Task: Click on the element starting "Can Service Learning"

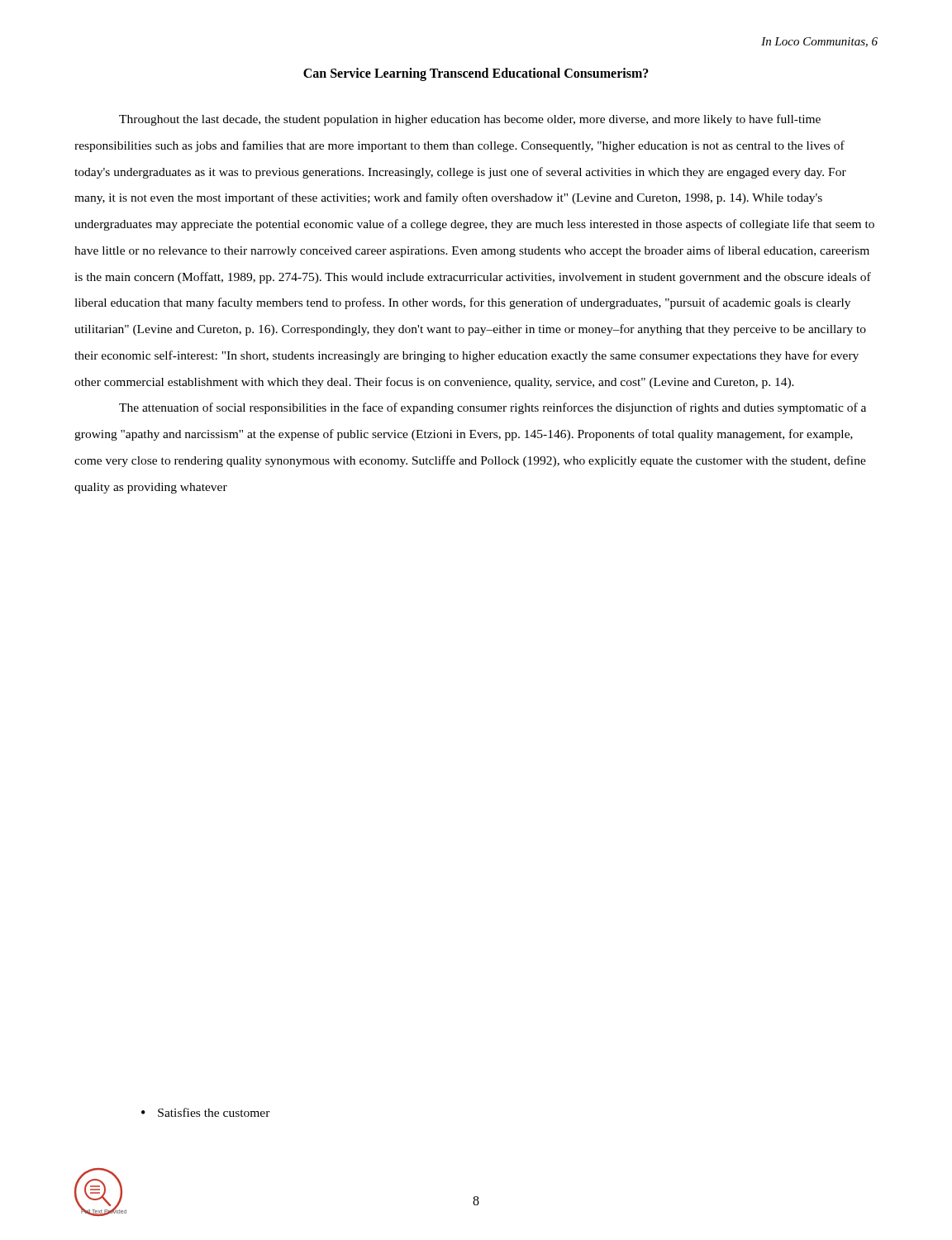Action: pyautogui.click(x=476, y=73)
